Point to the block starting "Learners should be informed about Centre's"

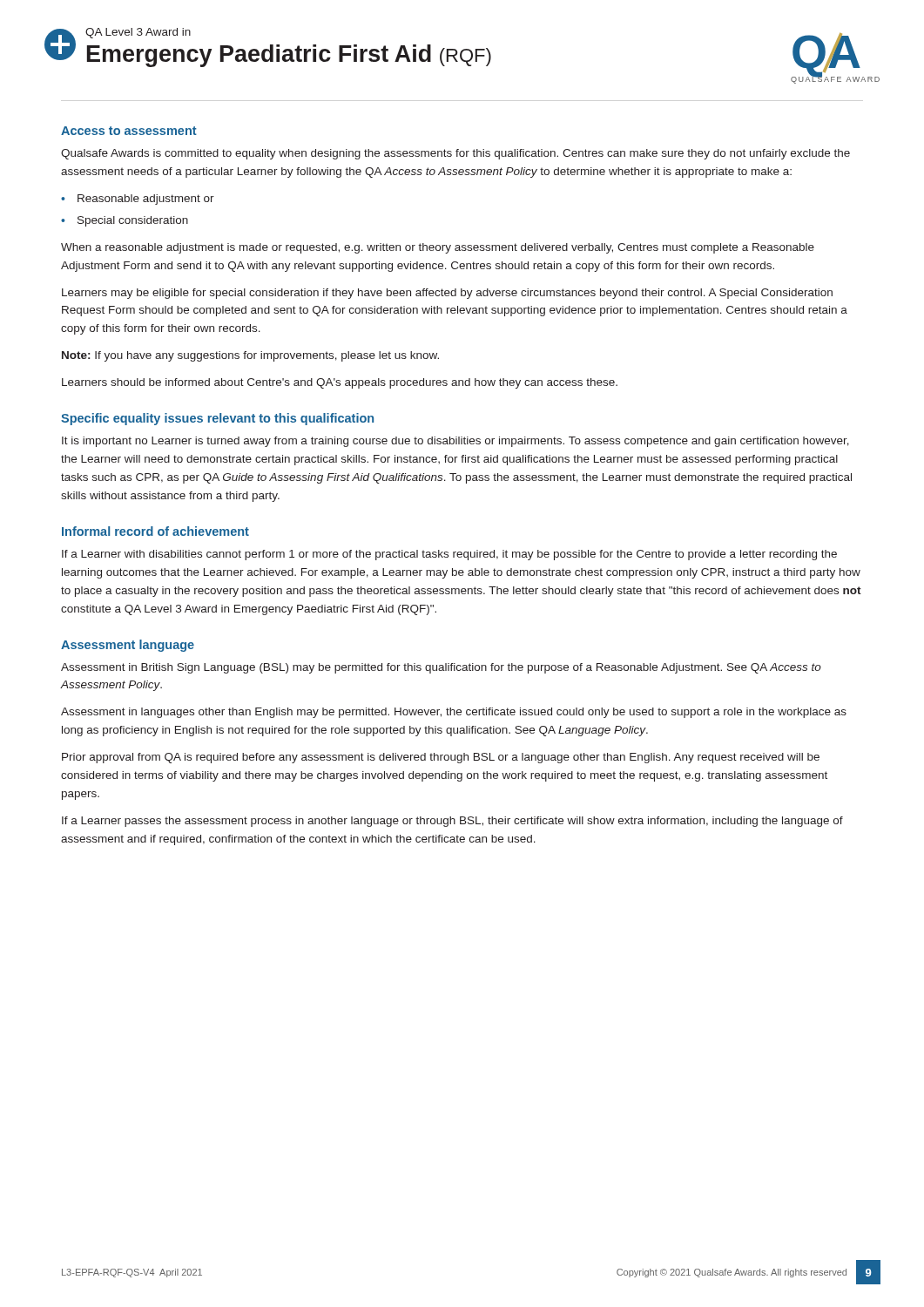tap(340, 382)
